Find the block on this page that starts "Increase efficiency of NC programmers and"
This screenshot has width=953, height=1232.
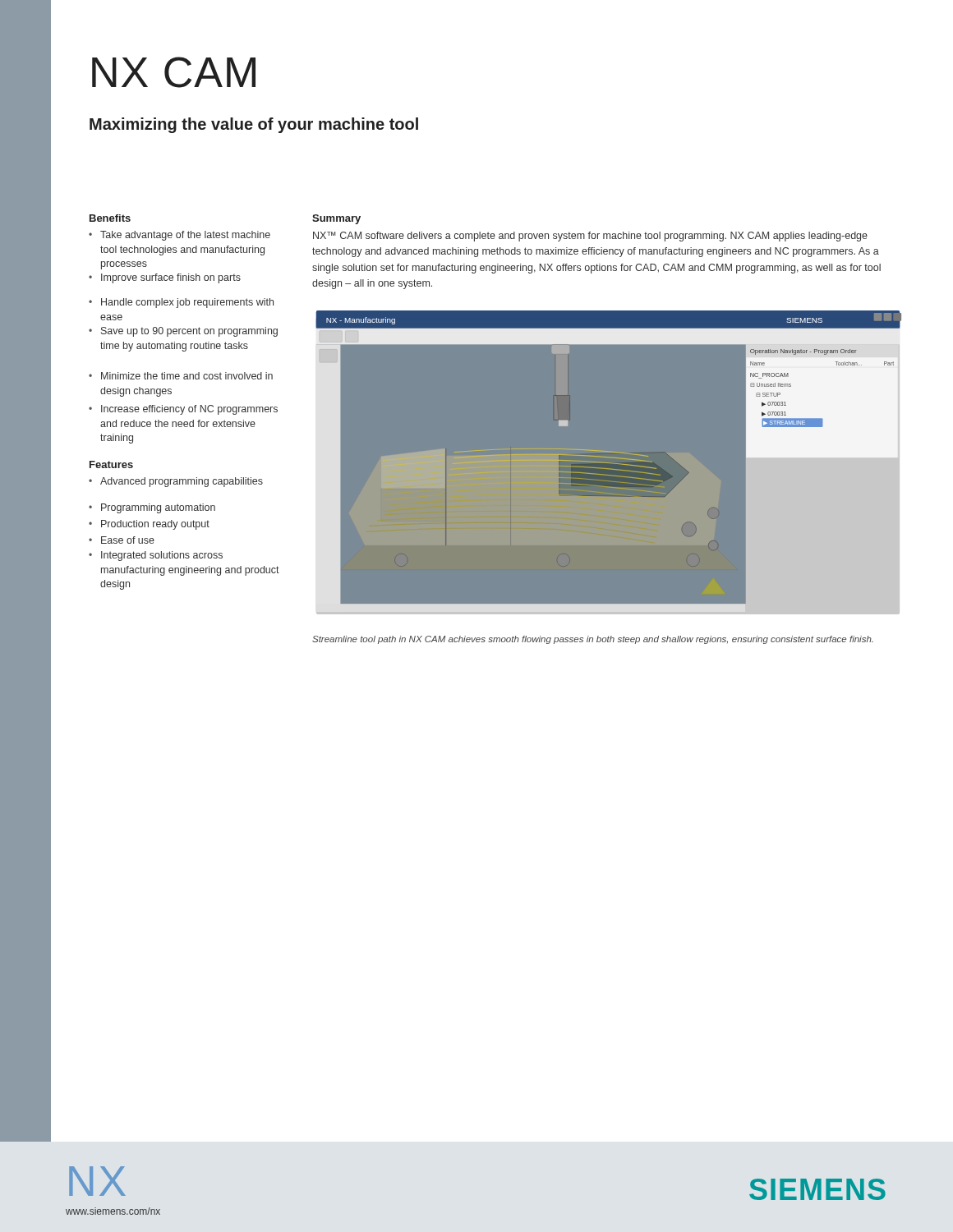[187, 424]
